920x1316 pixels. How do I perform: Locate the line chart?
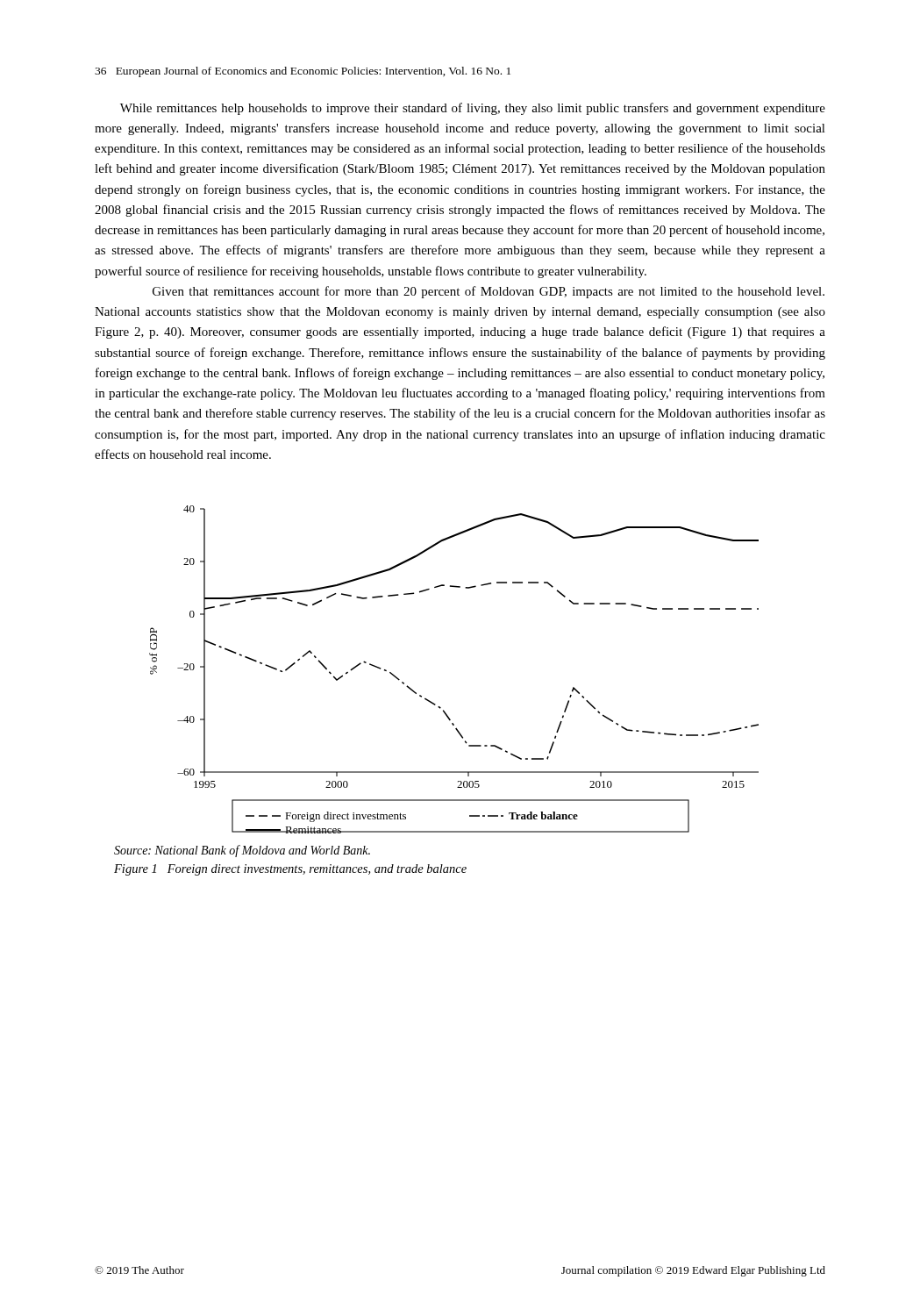click(460, 664)
